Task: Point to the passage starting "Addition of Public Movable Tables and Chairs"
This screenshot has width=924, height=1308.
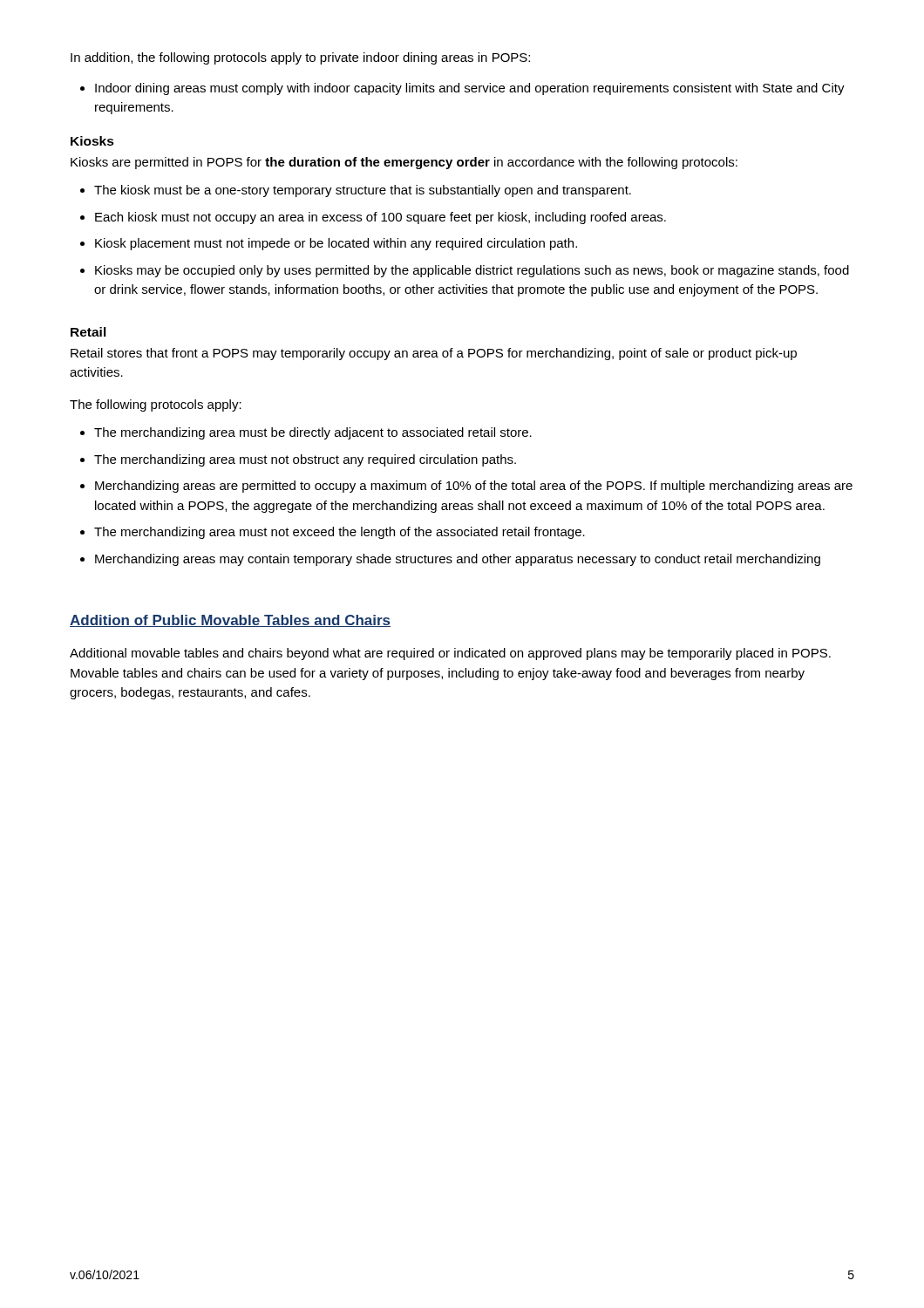Action: pos(230,620)
